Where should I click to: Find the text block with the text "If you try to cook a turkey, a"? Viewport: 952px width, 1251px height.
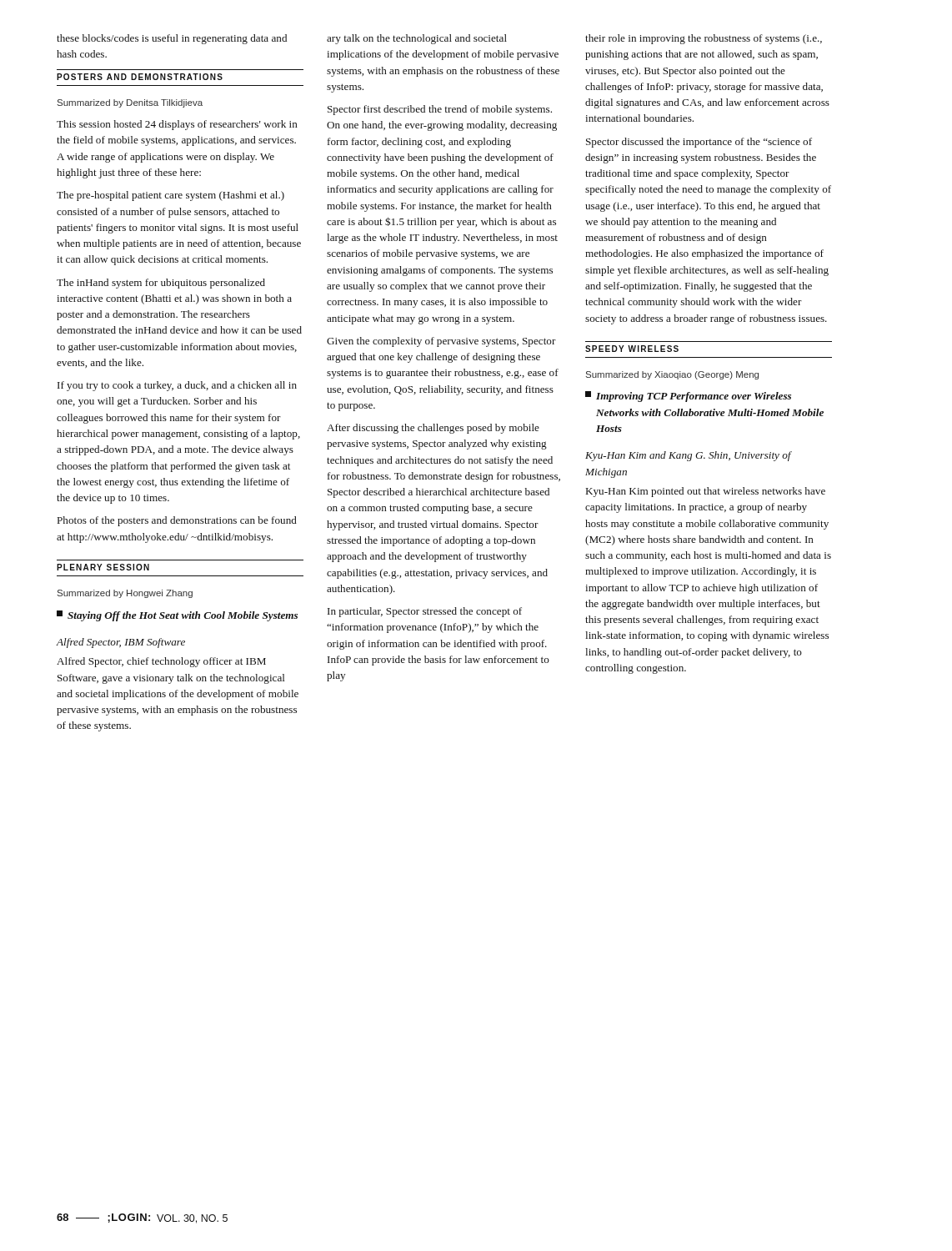(x=180, y=441)
